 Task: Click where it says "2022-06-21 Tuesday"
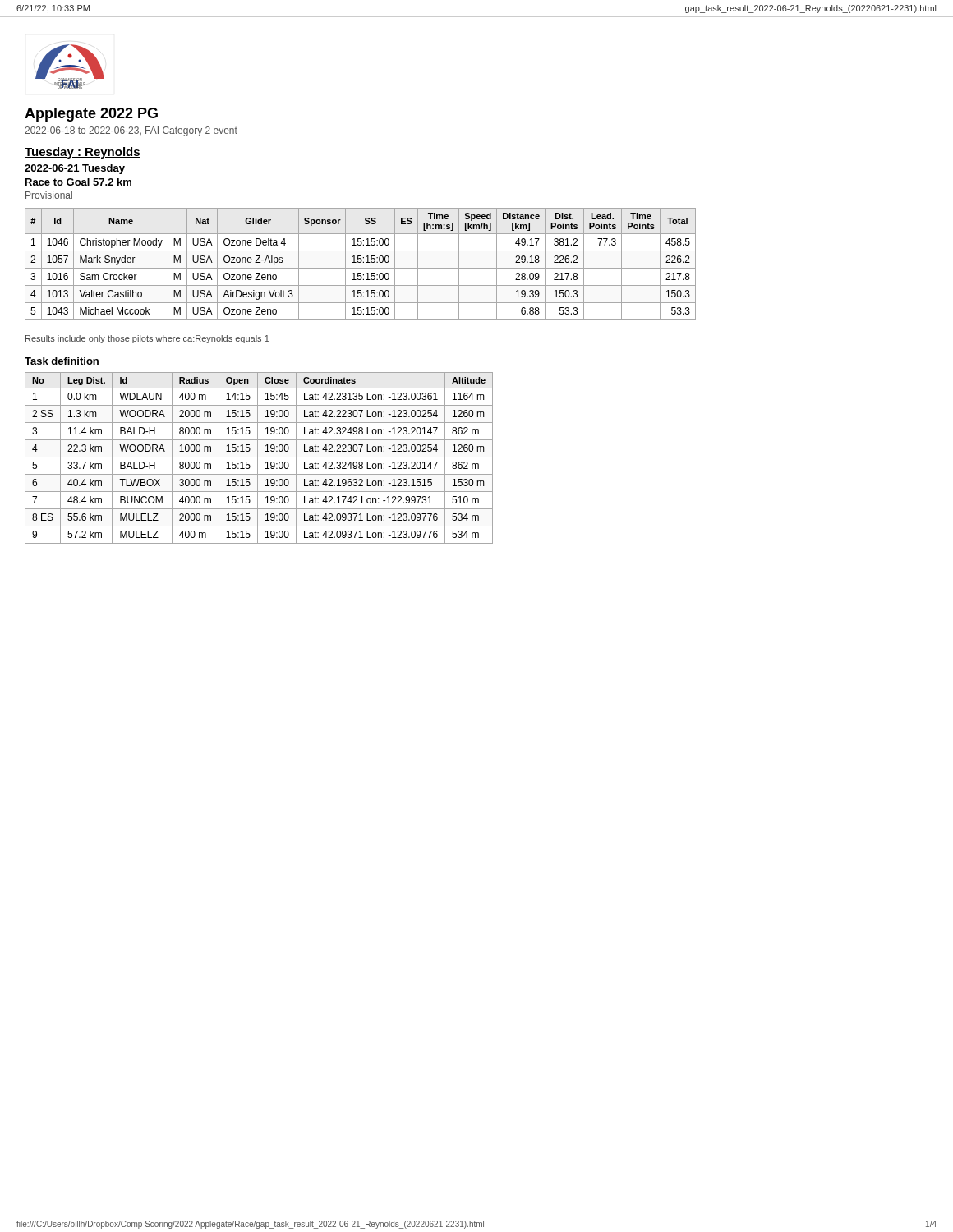pos(75,168)
